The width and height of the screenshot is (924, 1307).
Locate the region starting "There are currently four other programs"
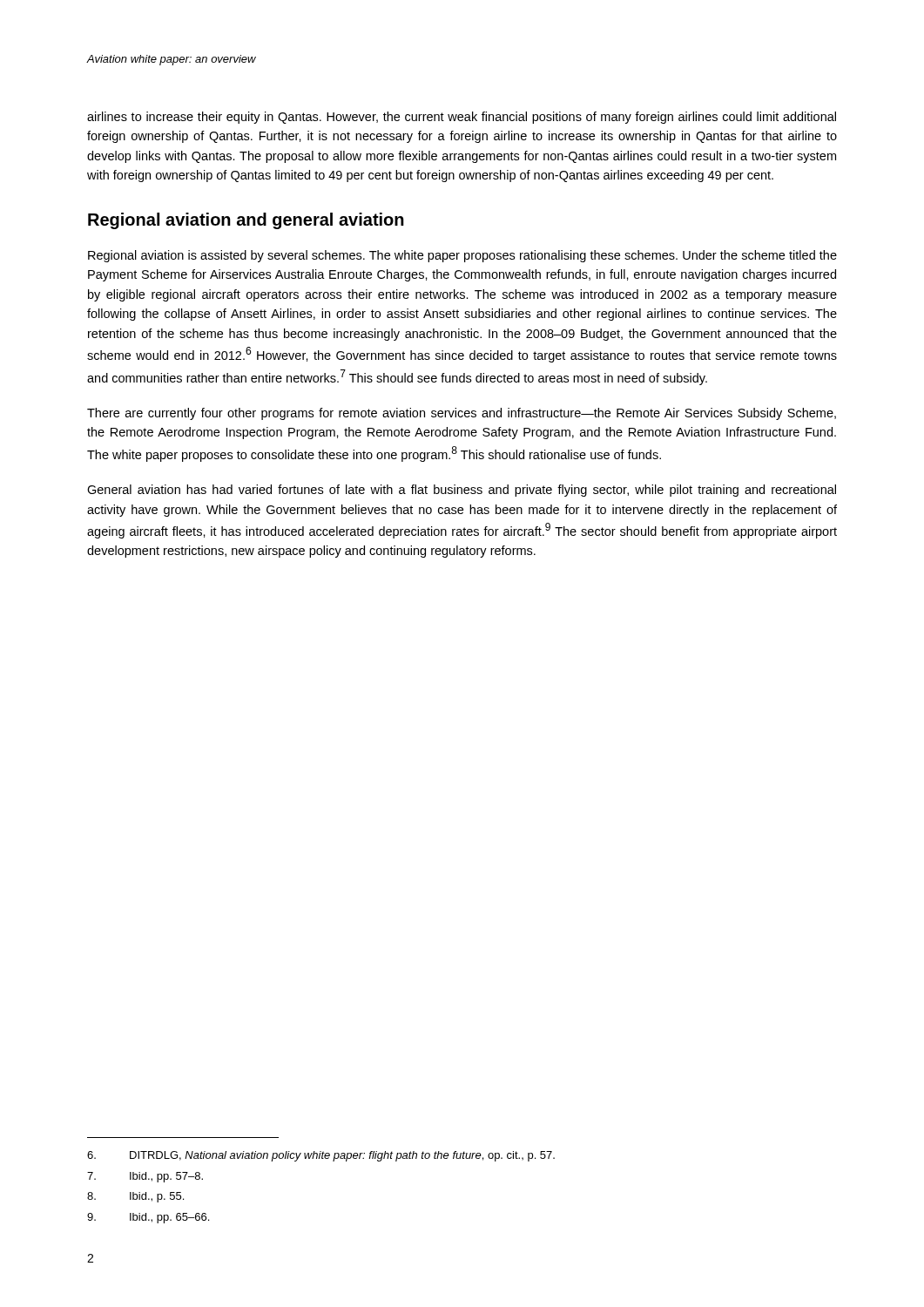(462, 434)
